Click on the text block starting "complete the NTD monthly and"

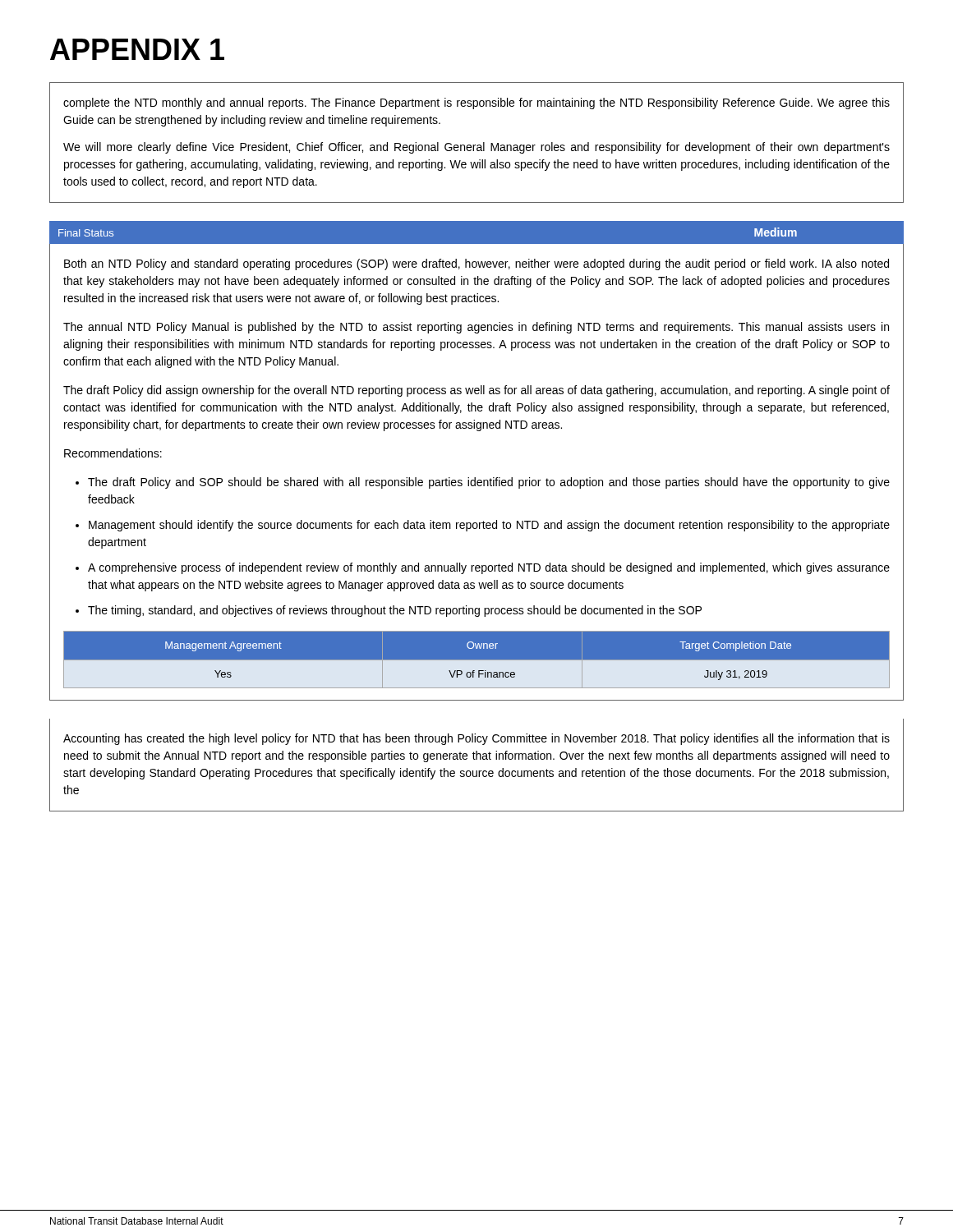point(476,143)
